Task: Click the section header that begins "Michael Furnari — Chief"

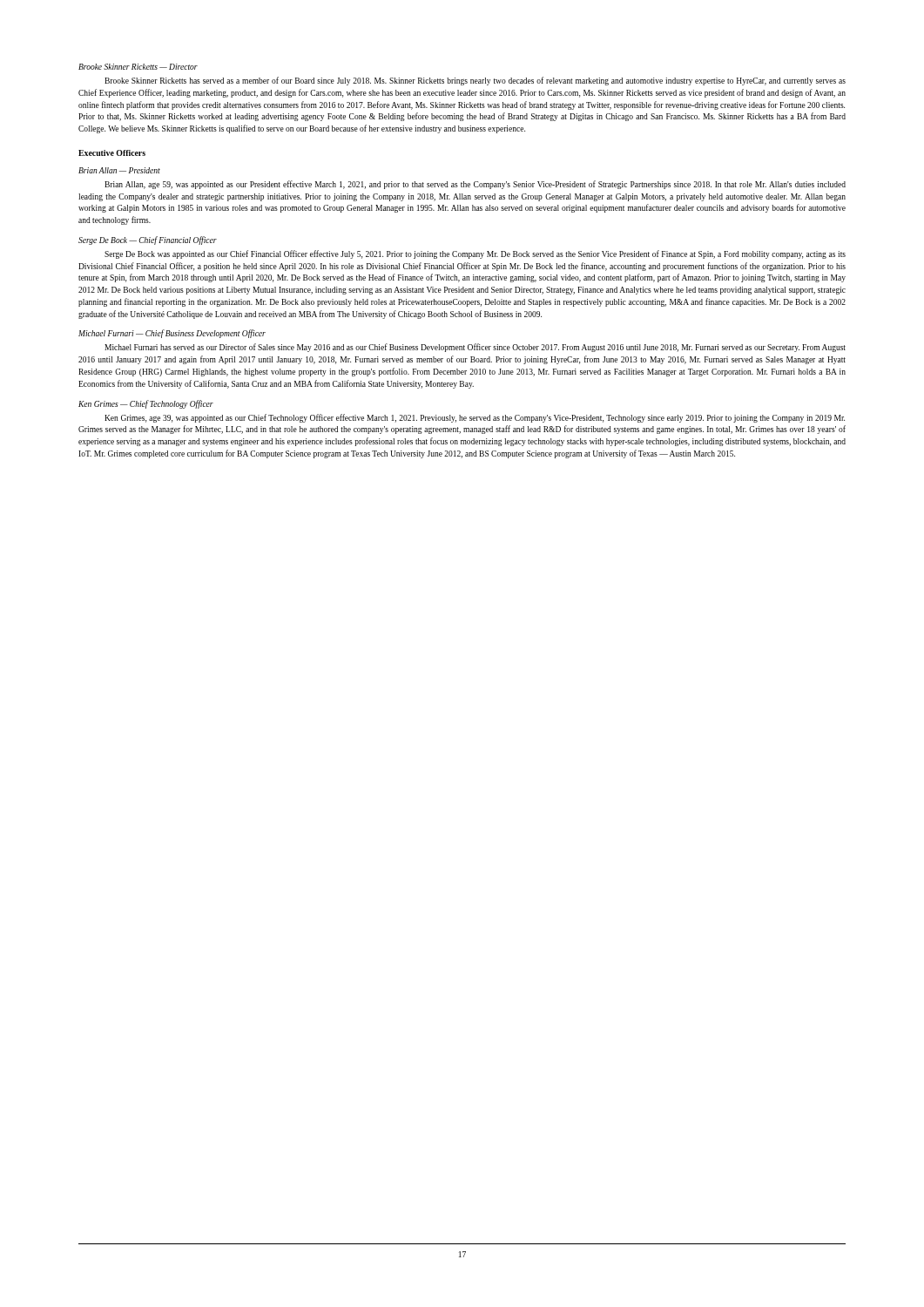Action: pyautogui.click(x=172, y=334)
